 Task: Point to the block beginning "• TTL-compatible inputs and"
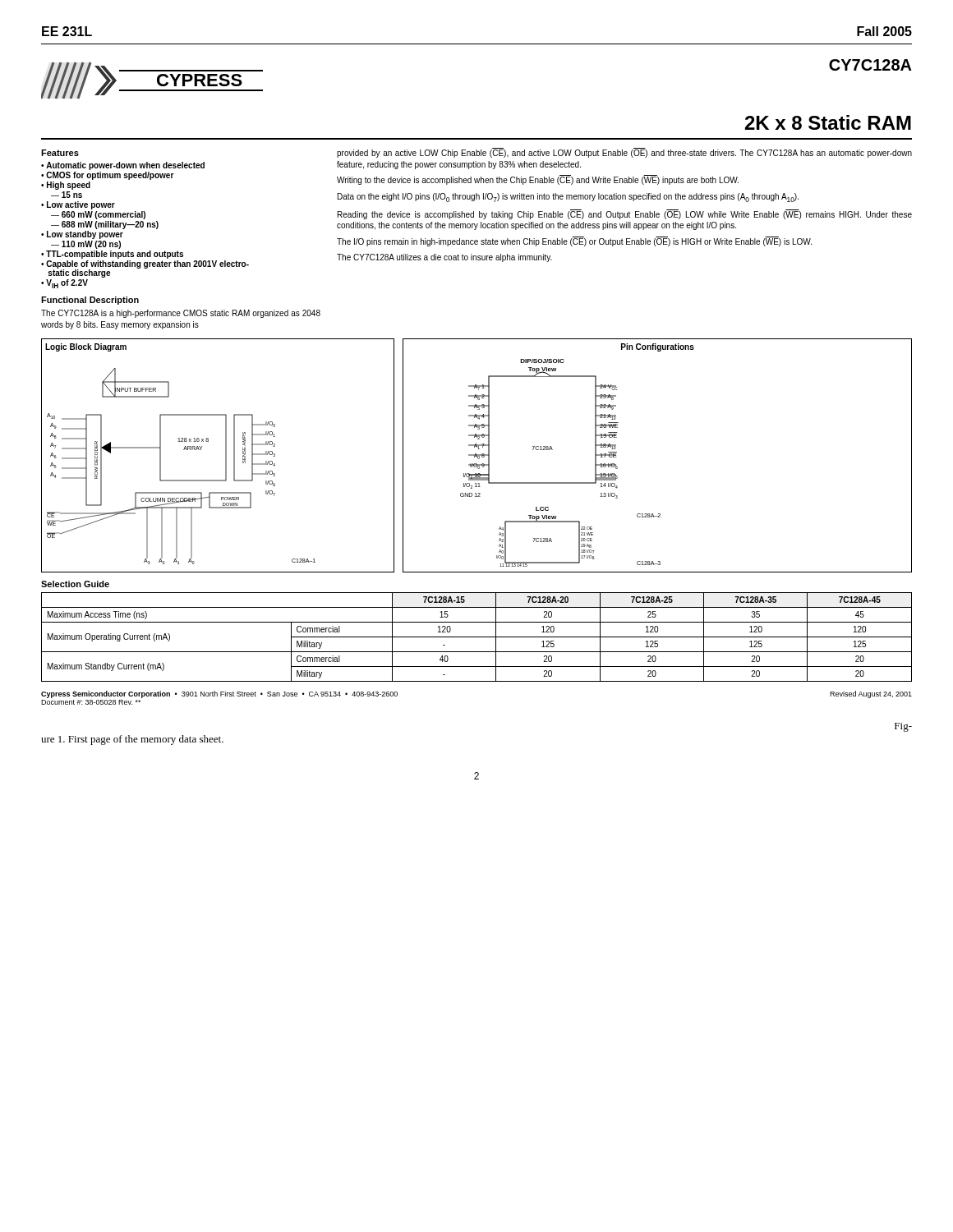pos(112,254)
